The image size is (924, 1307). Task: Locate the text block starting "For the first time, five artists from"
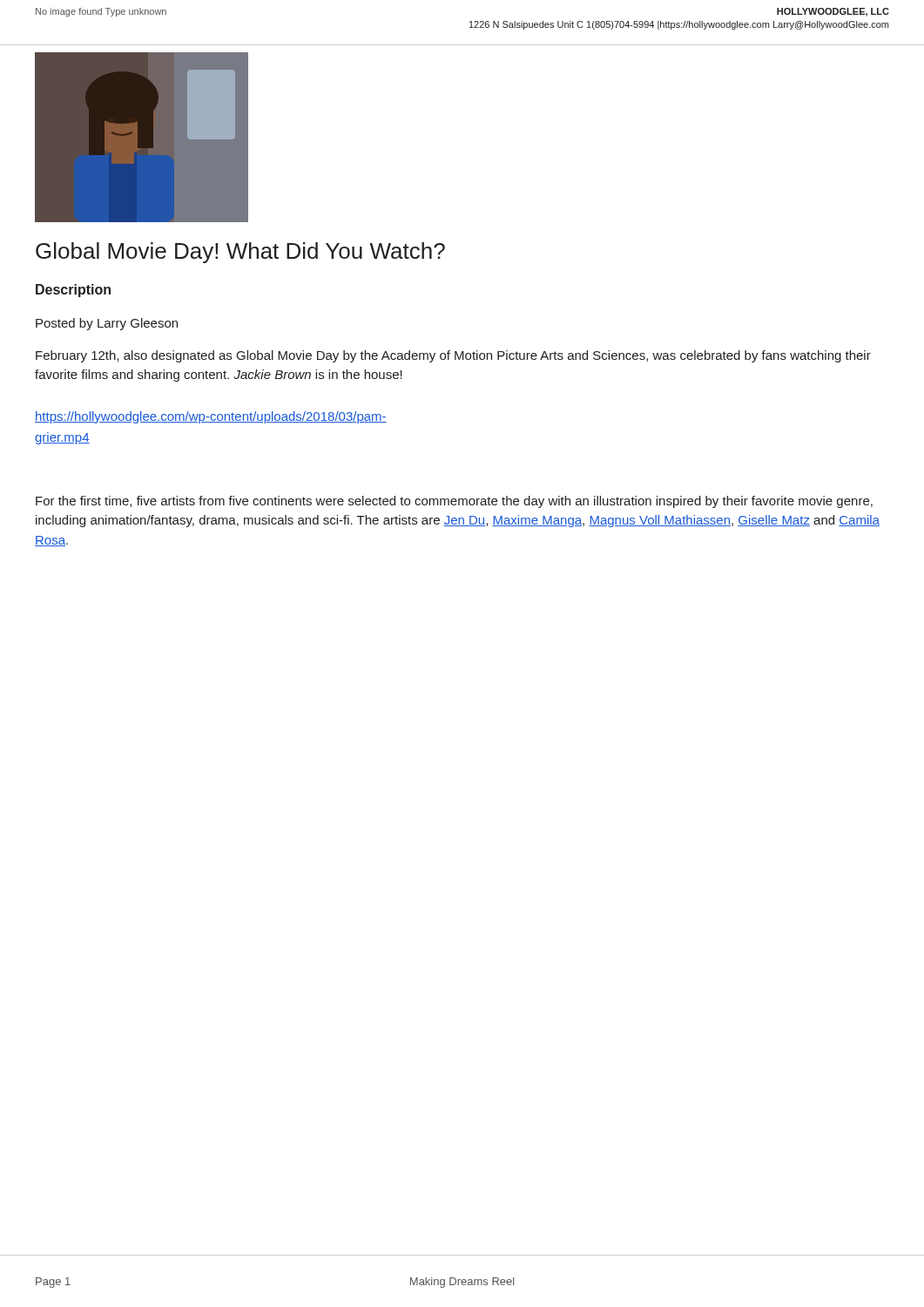[x=457, y=520]
